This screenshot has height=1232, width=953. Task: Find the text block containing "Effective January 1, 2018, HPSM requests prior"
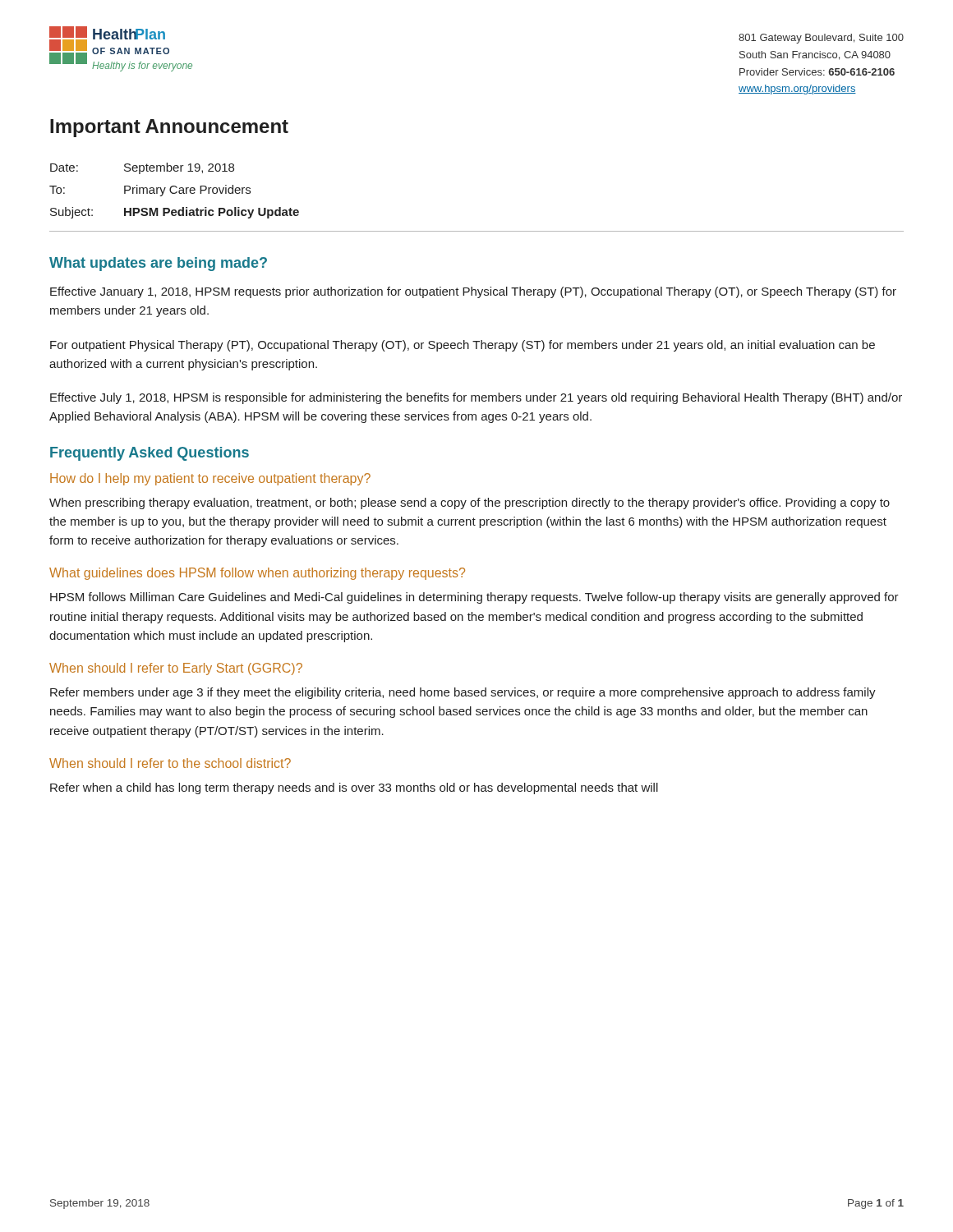476,301
